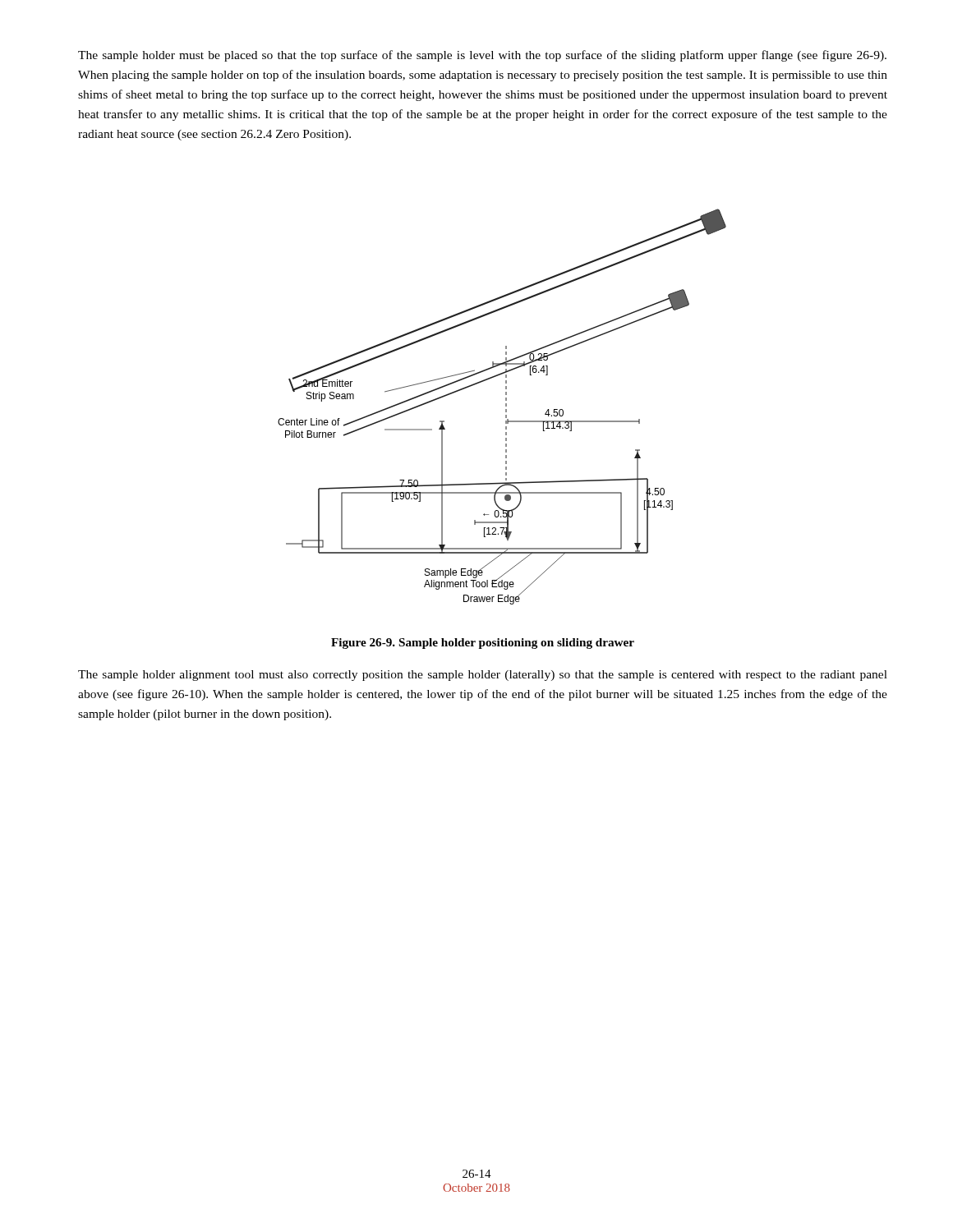The image size is (953, 1232).
Task: Click on the engineering diagram
Action: click(x=483, y=397)
